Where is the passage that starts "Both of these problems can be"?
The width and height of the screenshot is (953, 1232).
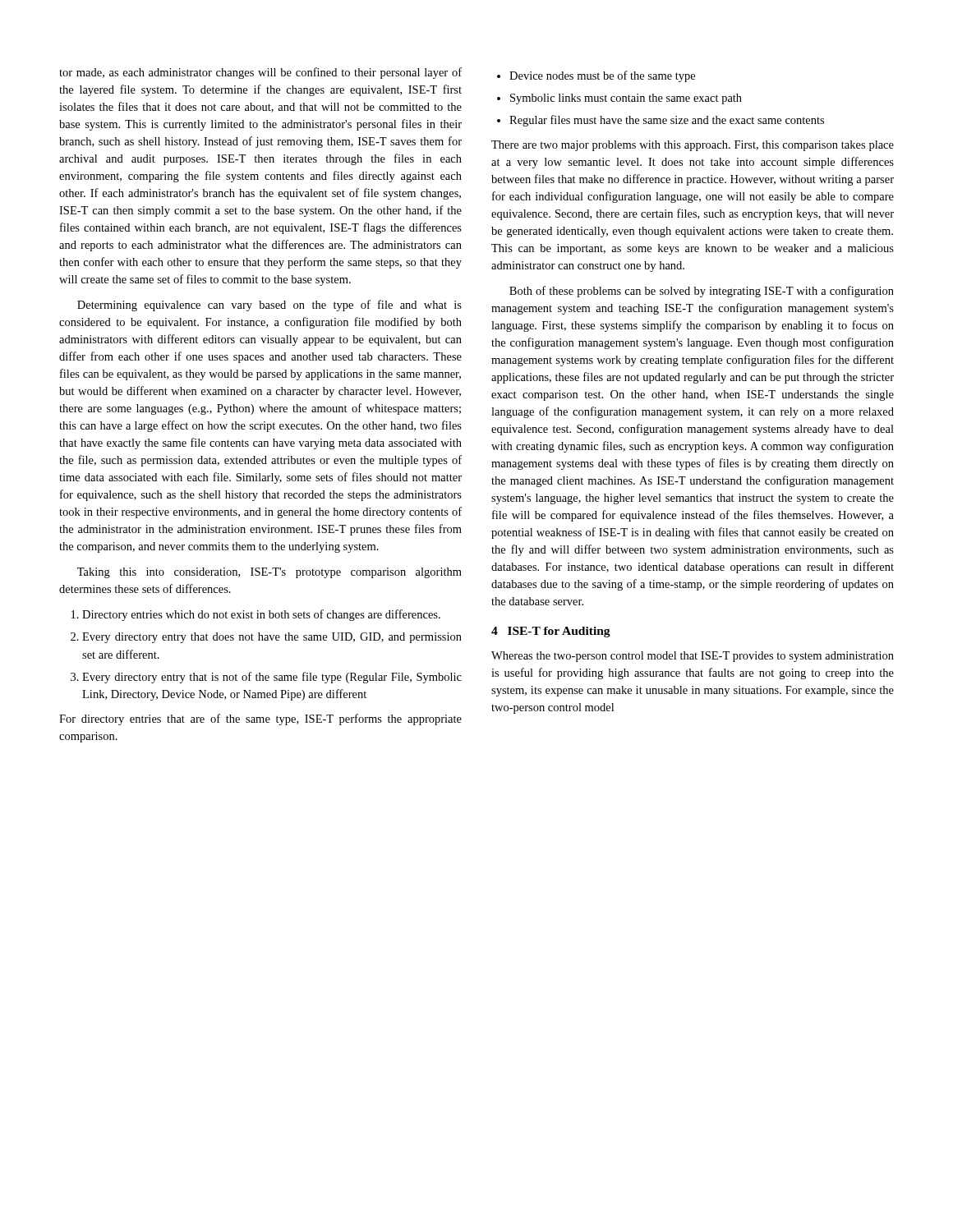click(x=693, y=447)
